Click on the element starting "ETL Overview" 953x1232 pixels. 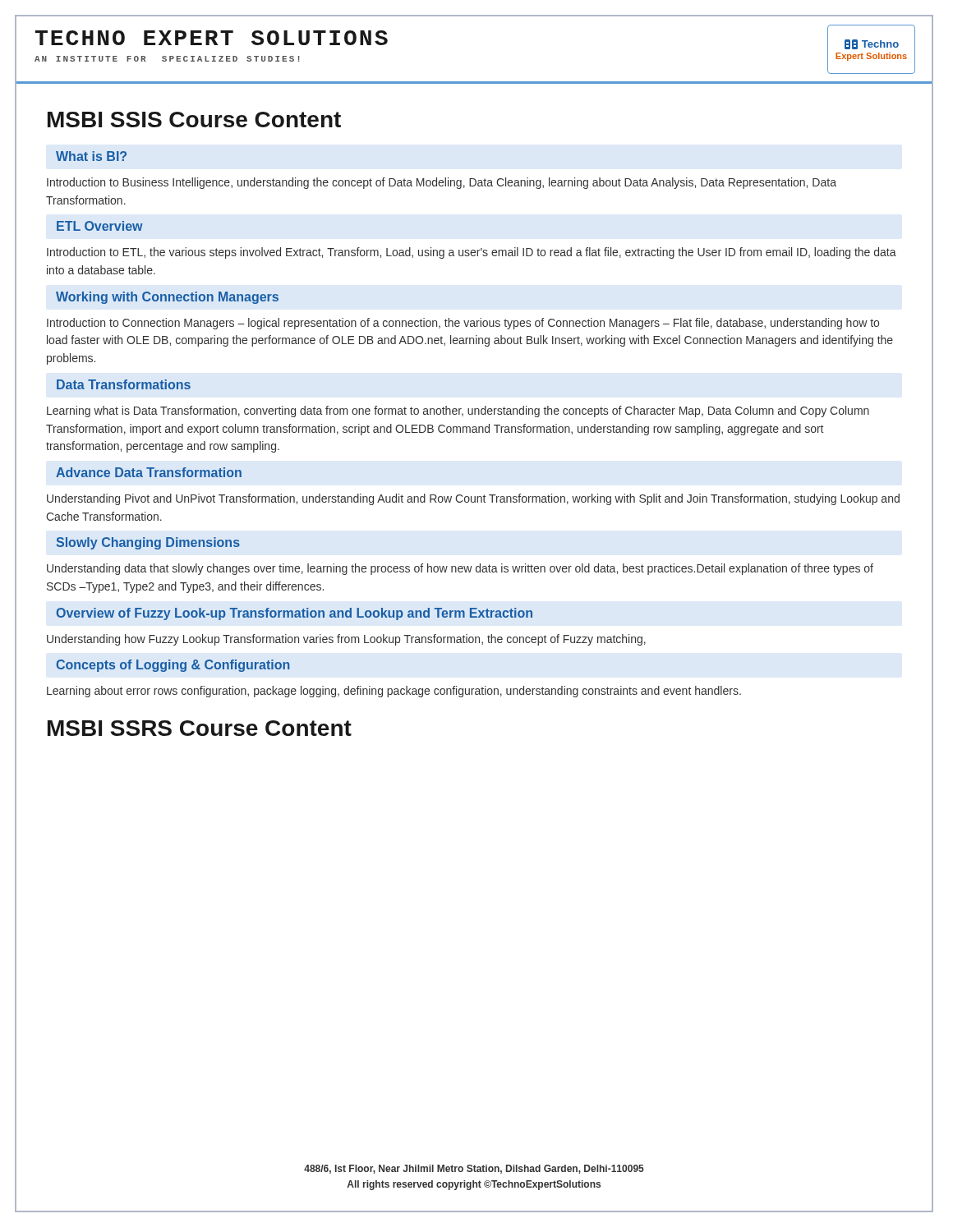(x=100, y=226)
